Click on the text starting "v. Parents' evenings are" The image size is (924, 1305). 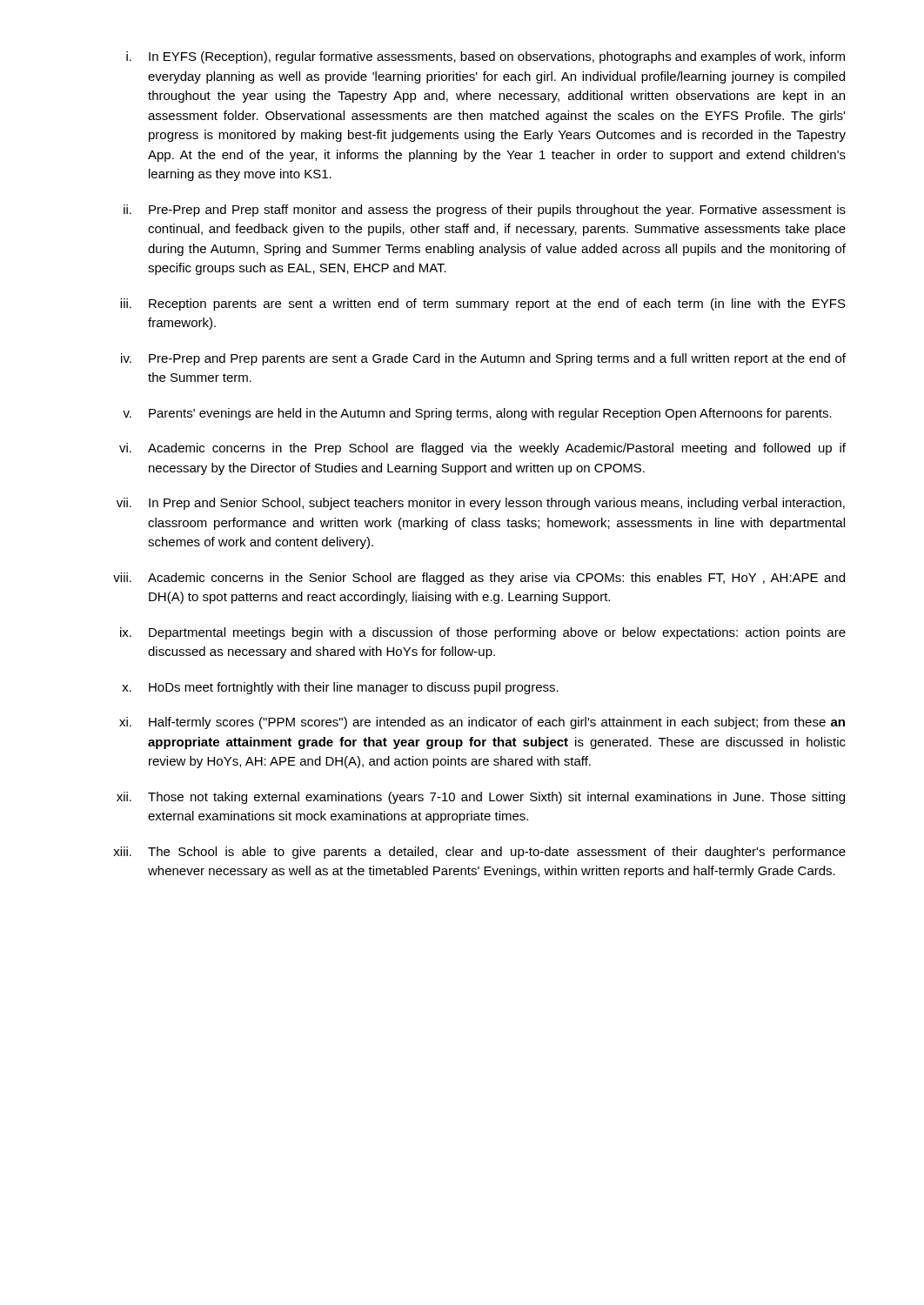(462, 413)
